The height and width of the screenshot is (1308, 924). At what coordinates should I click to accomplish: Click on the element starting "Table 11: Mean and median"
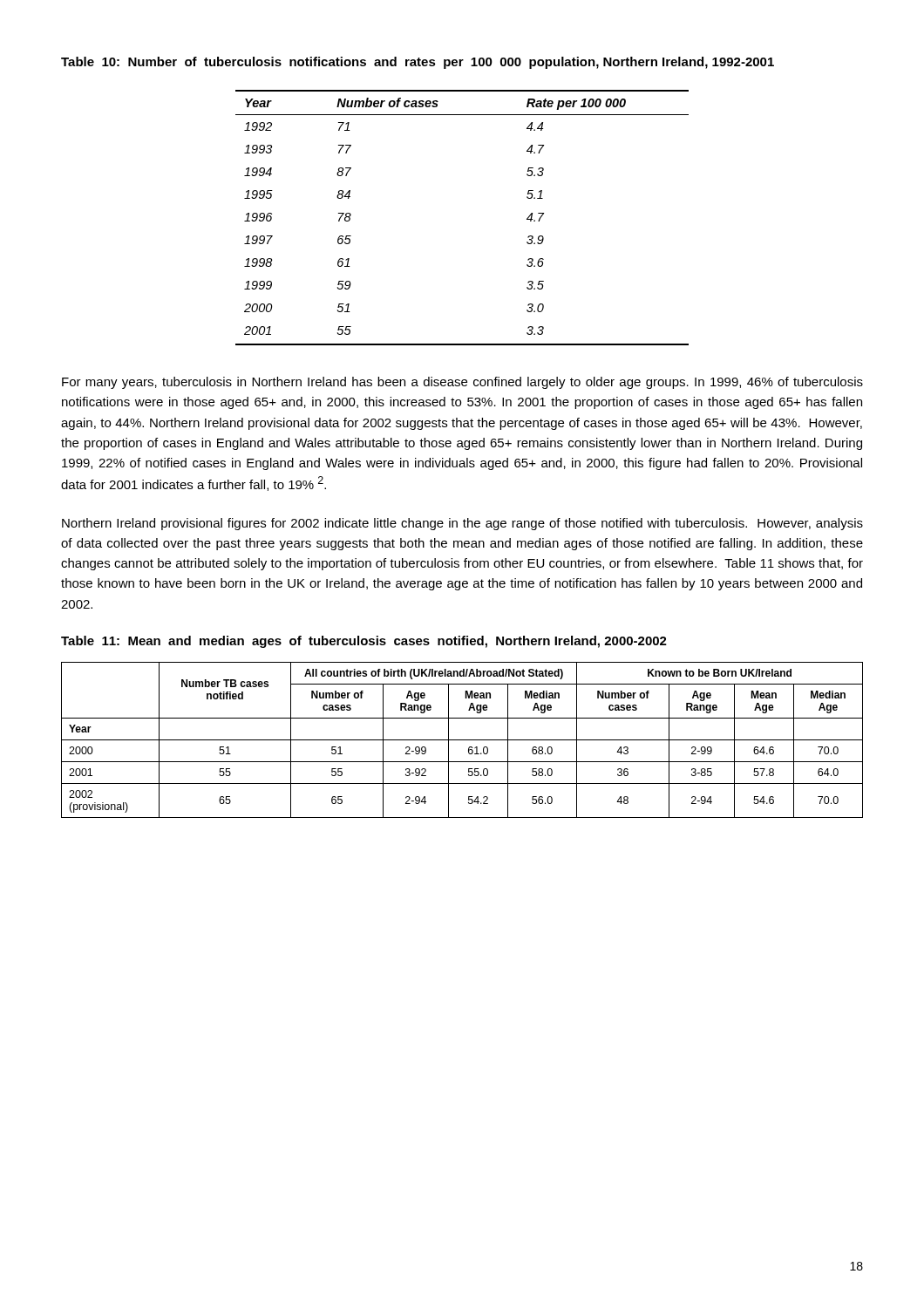[364, 640]
